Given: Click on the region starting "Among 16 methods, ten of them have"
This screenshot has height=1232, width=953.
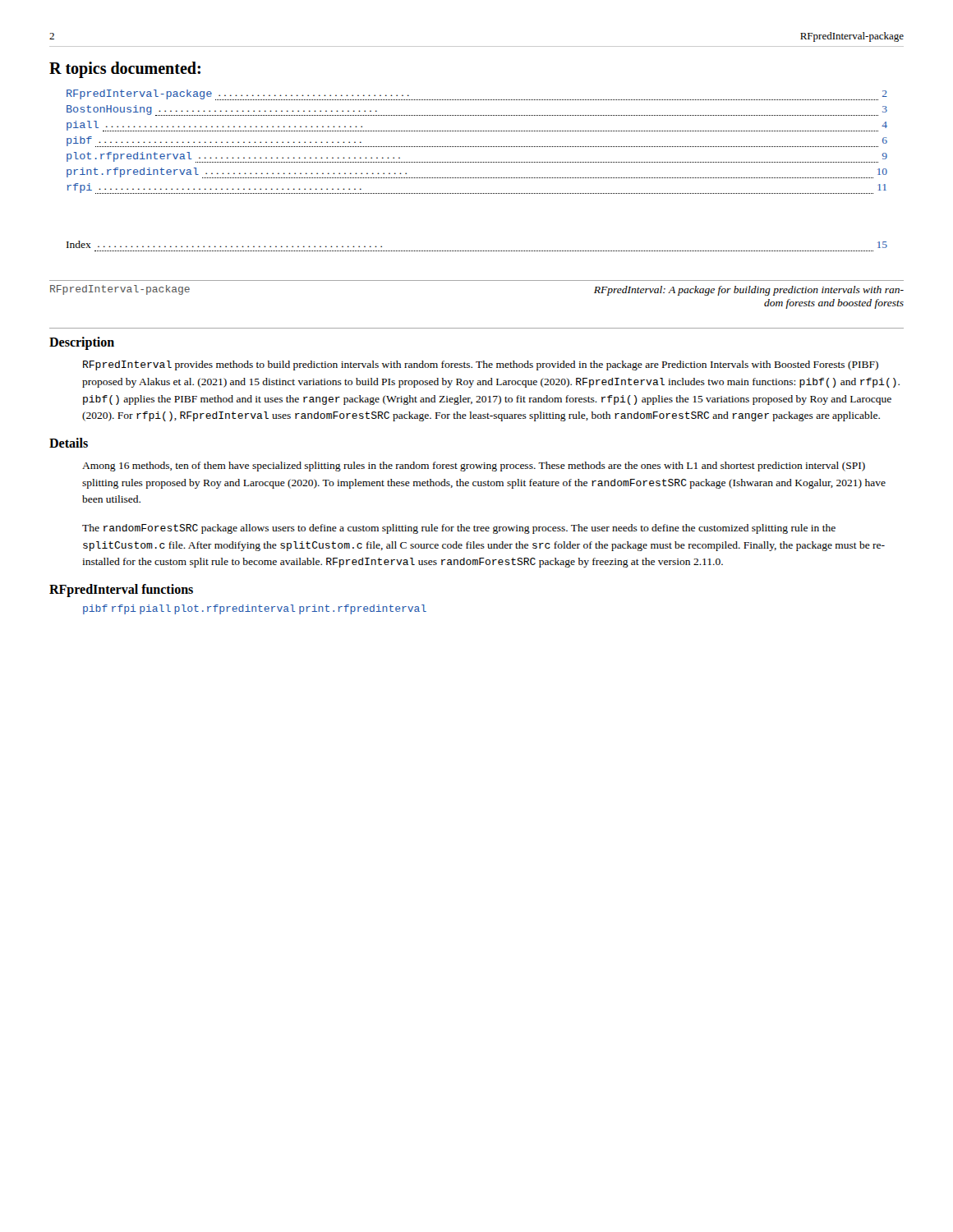Looking at the screenshot, I should pos(484,482).
